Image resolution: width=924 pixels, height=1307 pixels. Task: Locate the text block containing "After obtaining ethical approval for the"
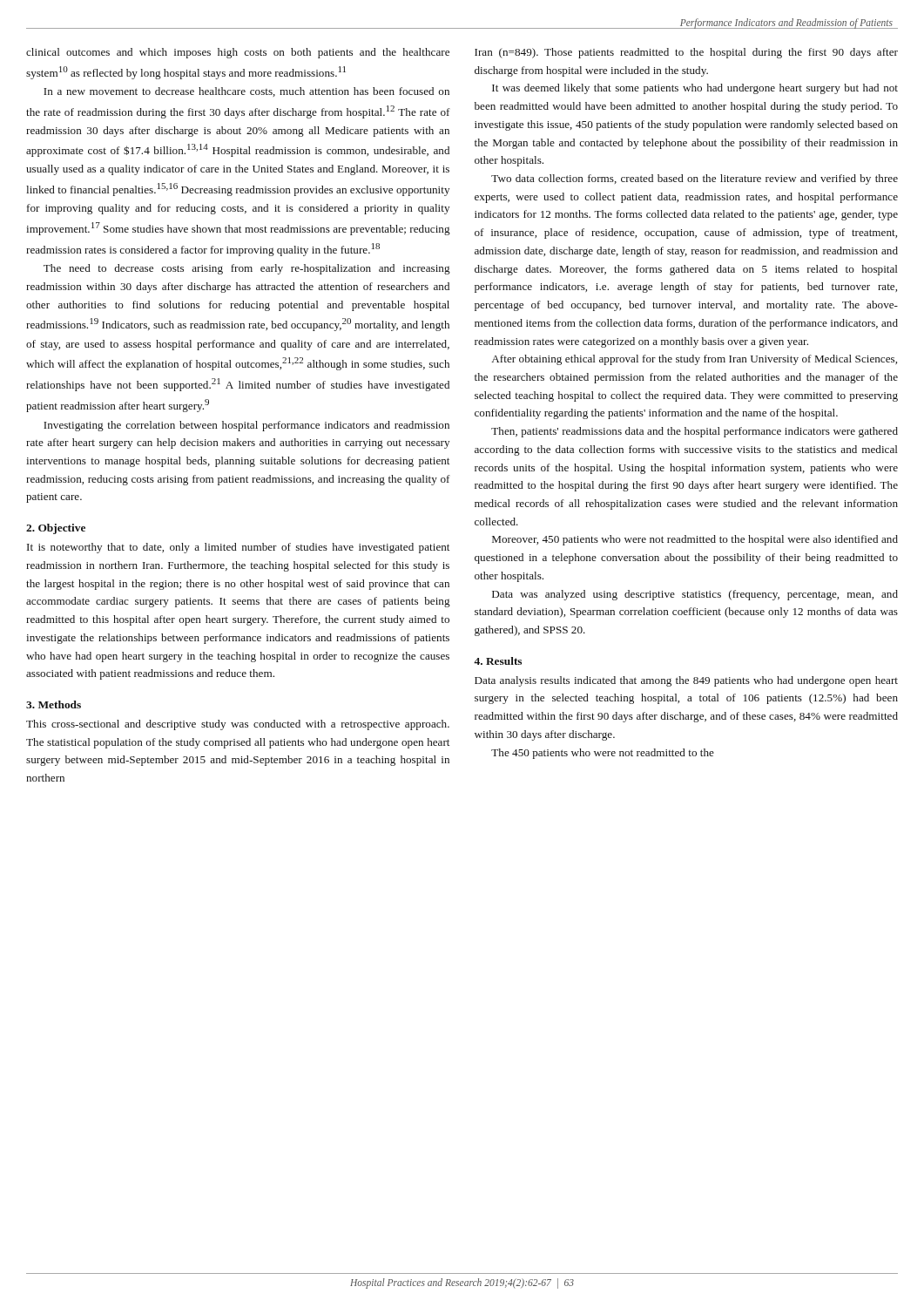[686, 386]
